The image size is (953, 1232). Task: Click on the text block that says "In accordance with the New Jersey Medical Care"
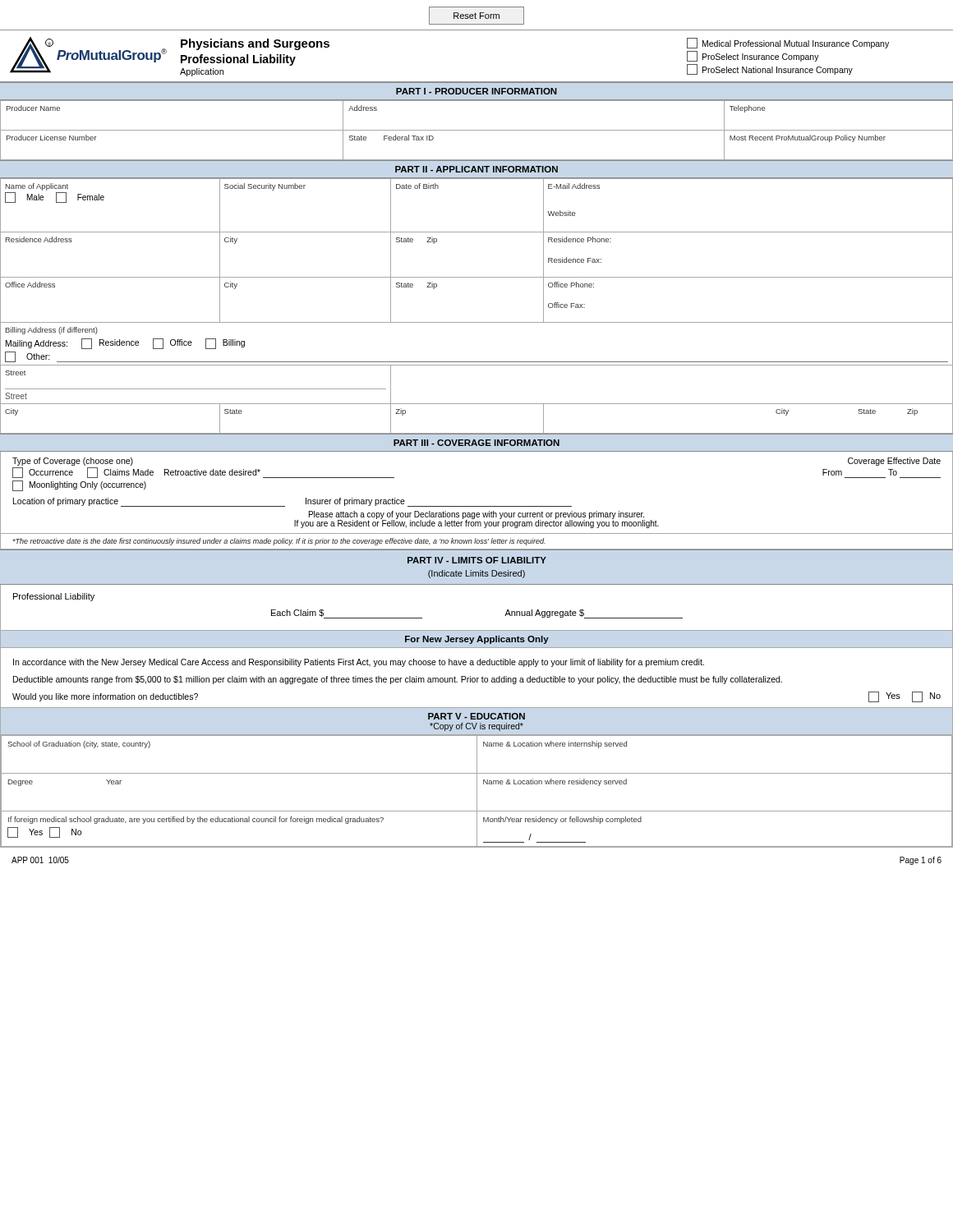pyautogui.click(x=476, y=679)
